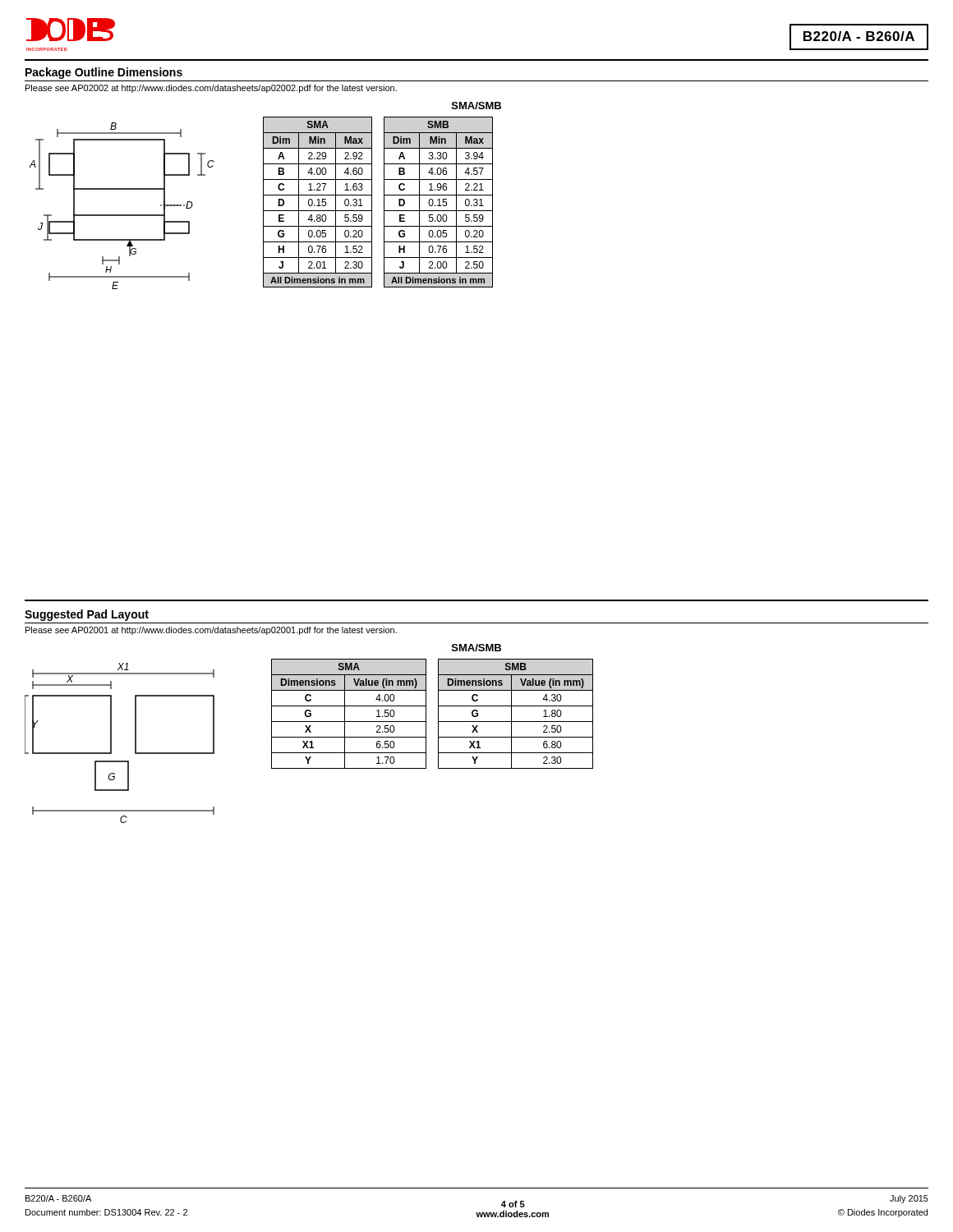Locate the block starting "Package Outline Dimensions"

104,72
